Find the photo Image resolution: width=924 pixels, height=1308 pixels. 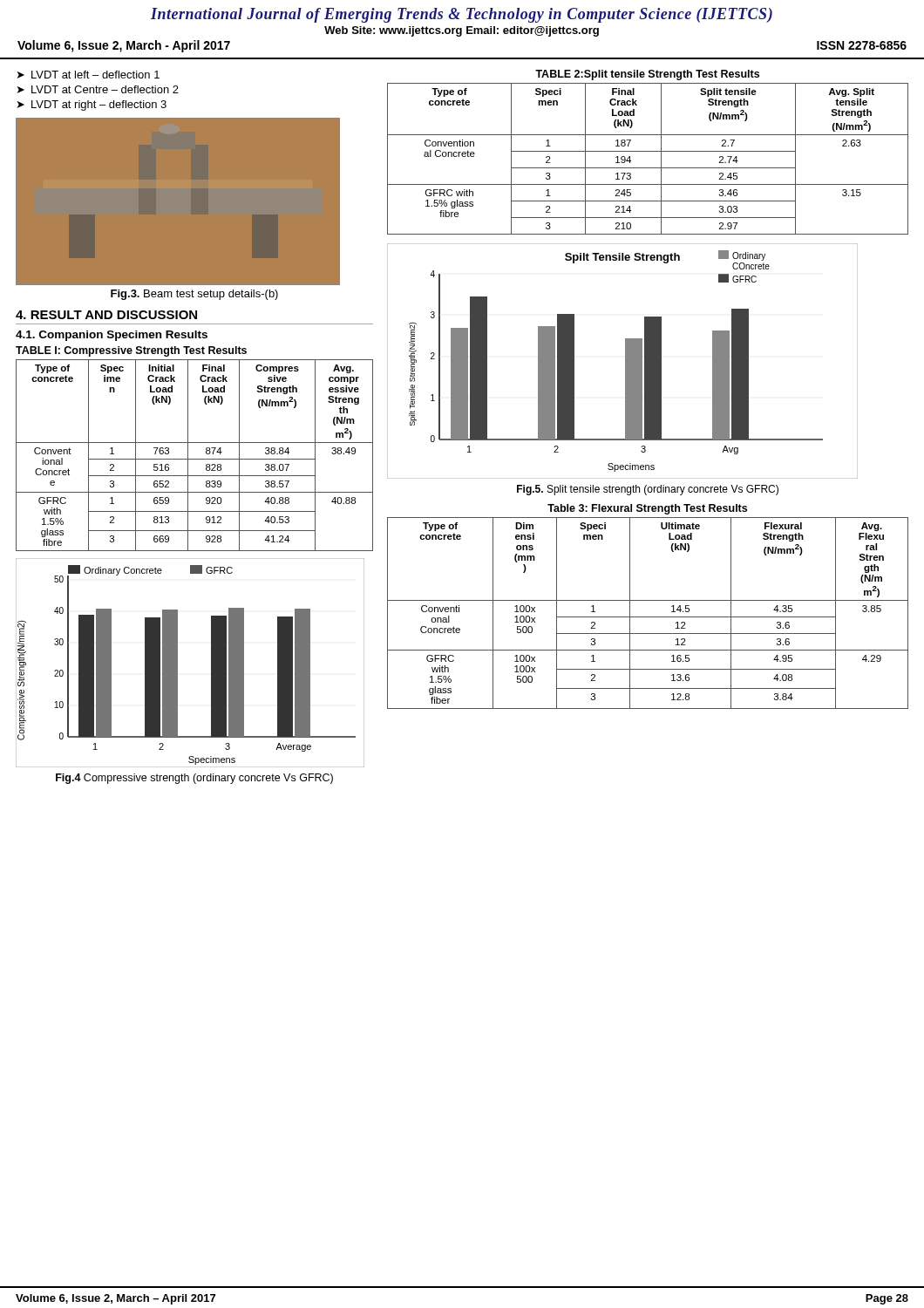tap(178, 201)
